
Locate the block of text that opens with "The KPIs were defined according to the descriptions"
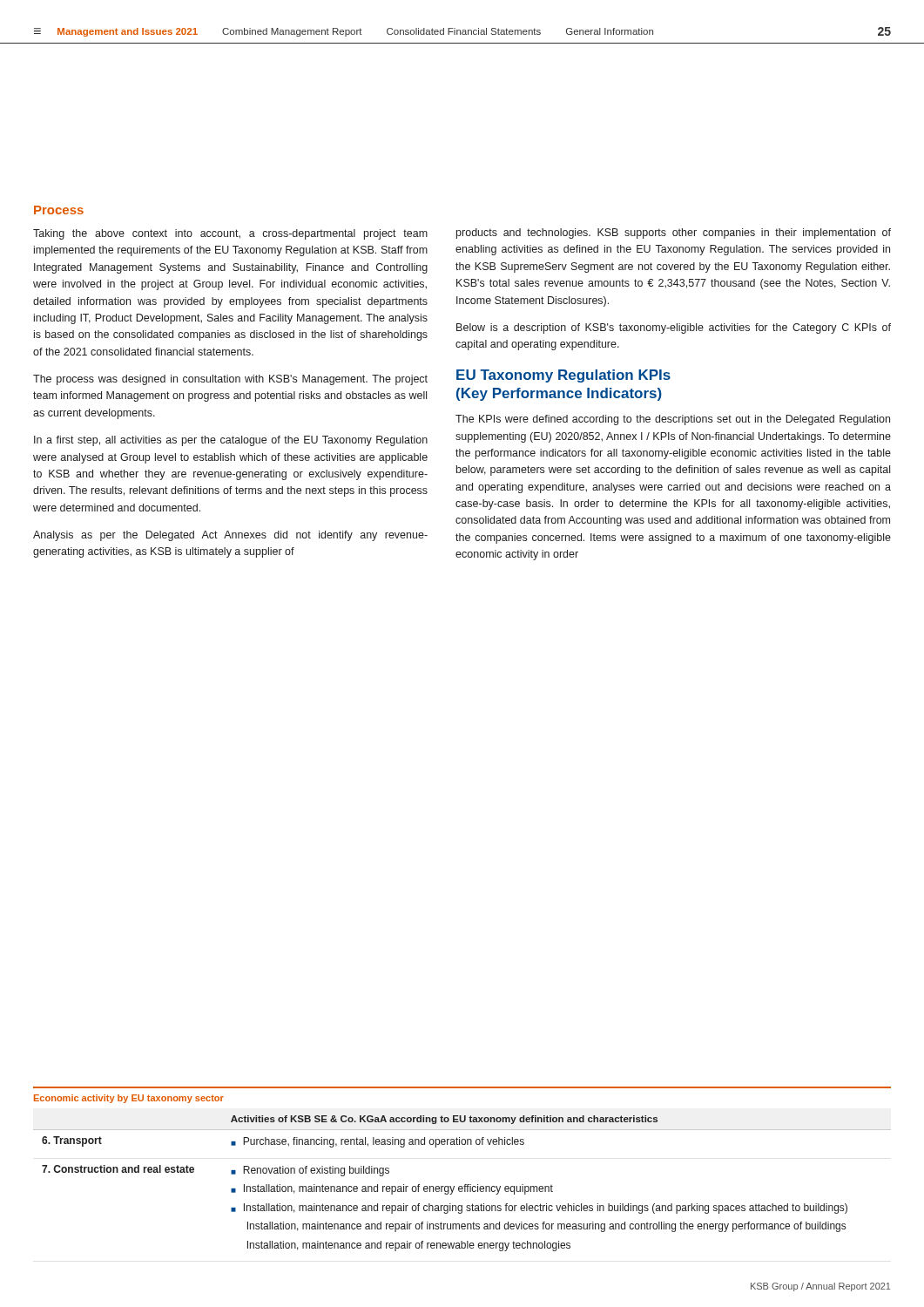tap(673, 487)
